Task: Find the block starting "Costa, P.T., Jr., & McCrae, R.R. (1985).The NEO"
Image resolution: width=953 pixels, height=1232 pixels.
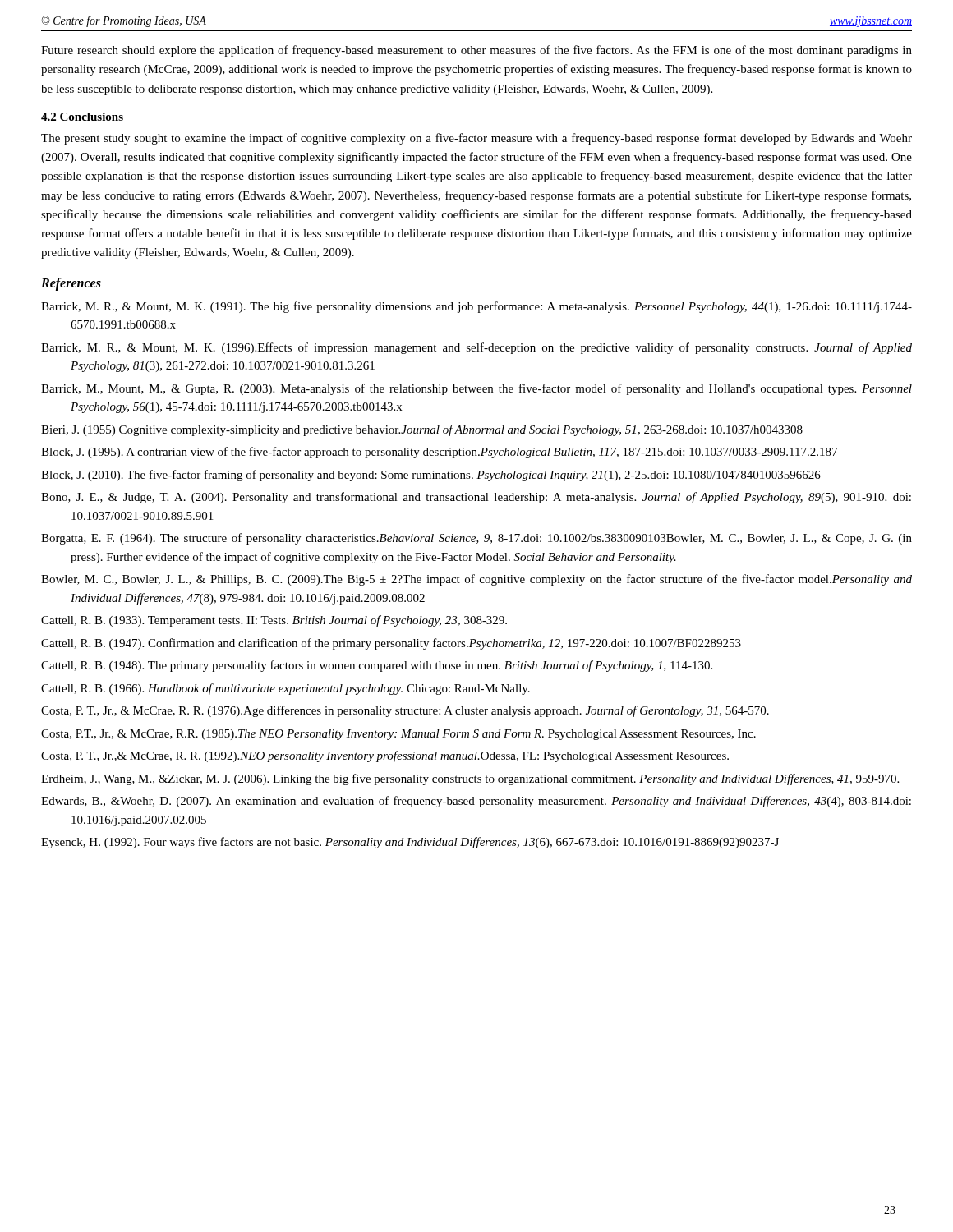Action: coord(399,733)
